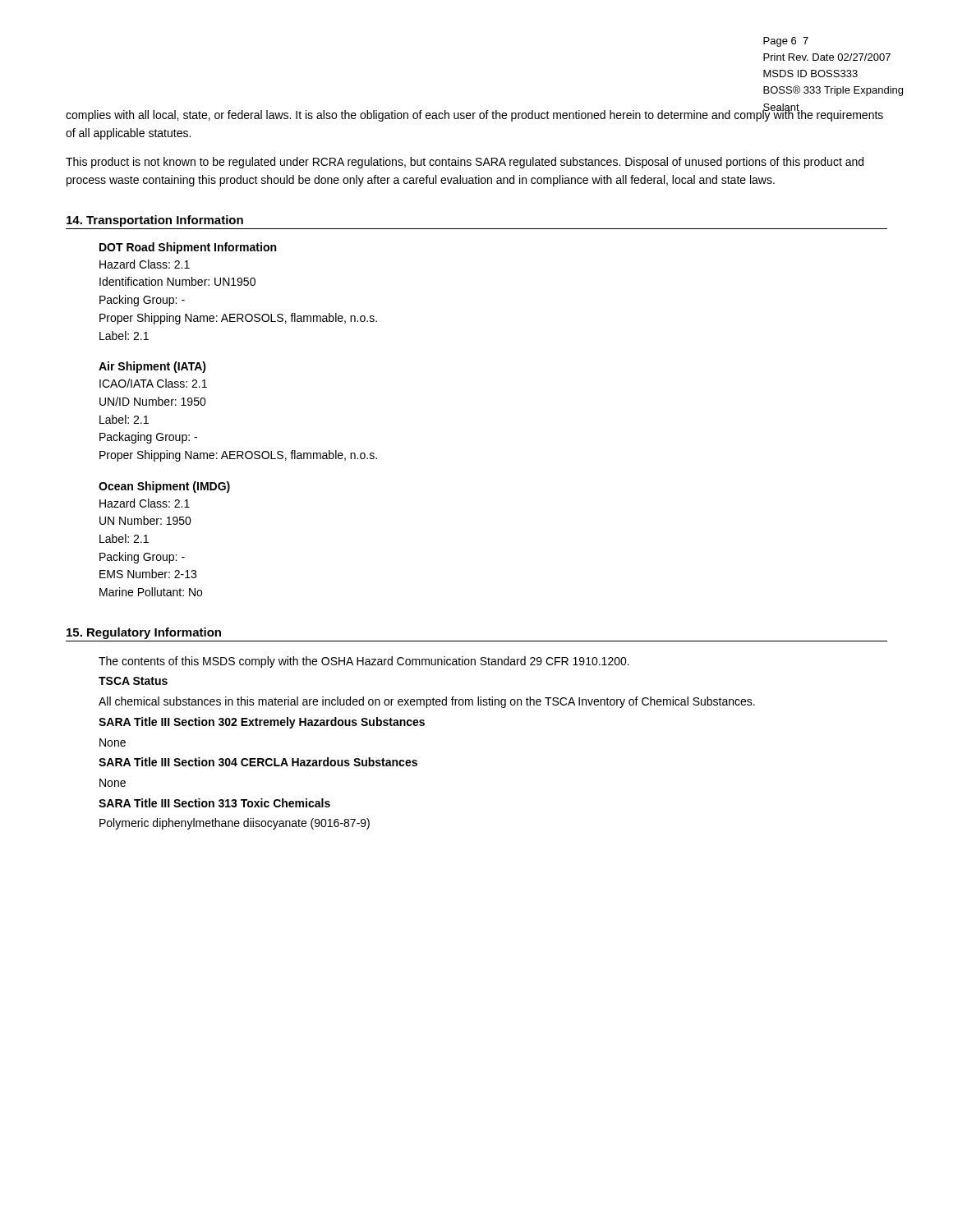Find the text block starting "15. Regulatory Information"
The width and height of the screenshot is (953, 1232).
(x=476, y=633)
